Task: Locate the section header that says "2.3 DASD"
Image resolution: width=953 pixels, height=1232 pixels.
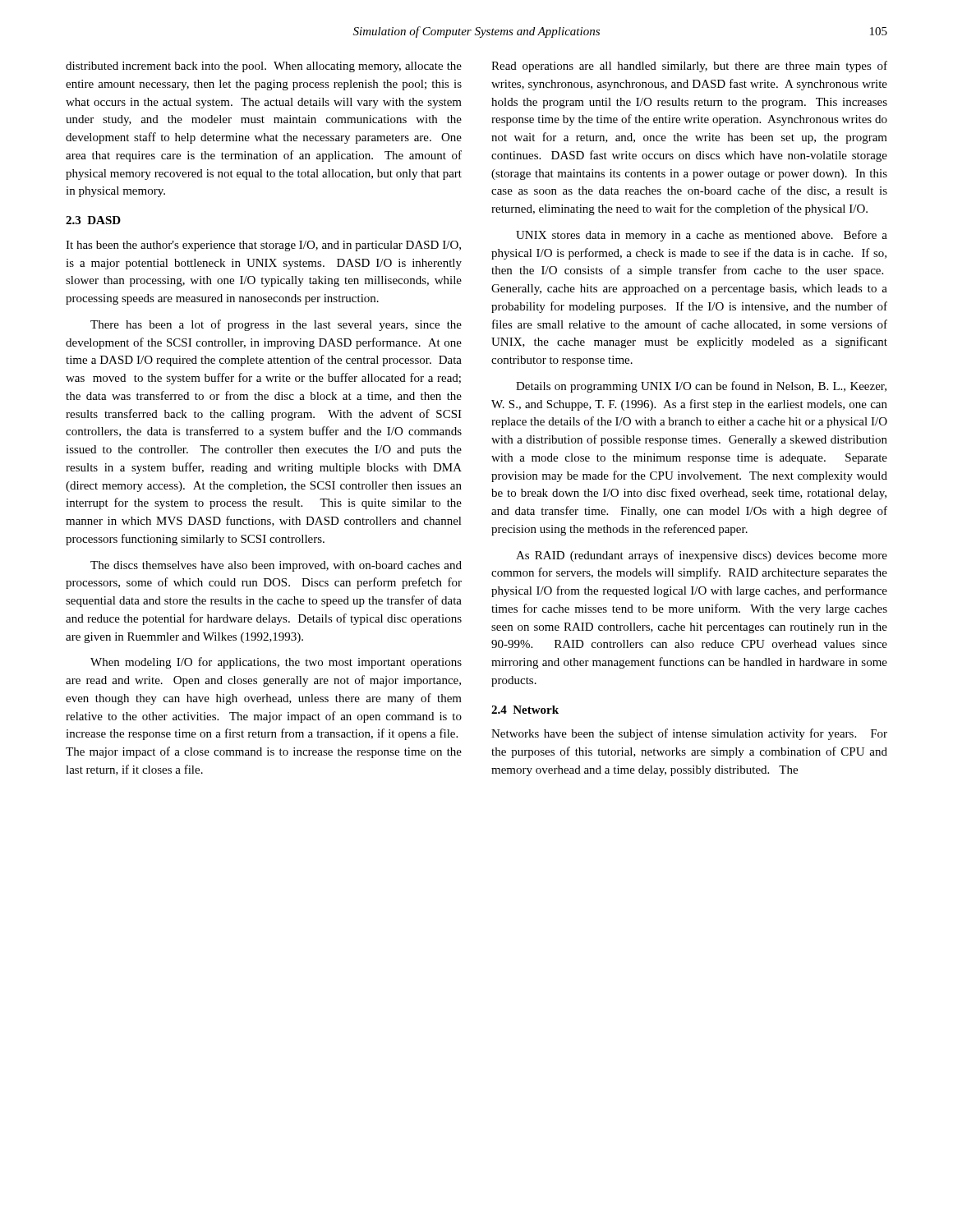Action: click(x=93, y=220)
